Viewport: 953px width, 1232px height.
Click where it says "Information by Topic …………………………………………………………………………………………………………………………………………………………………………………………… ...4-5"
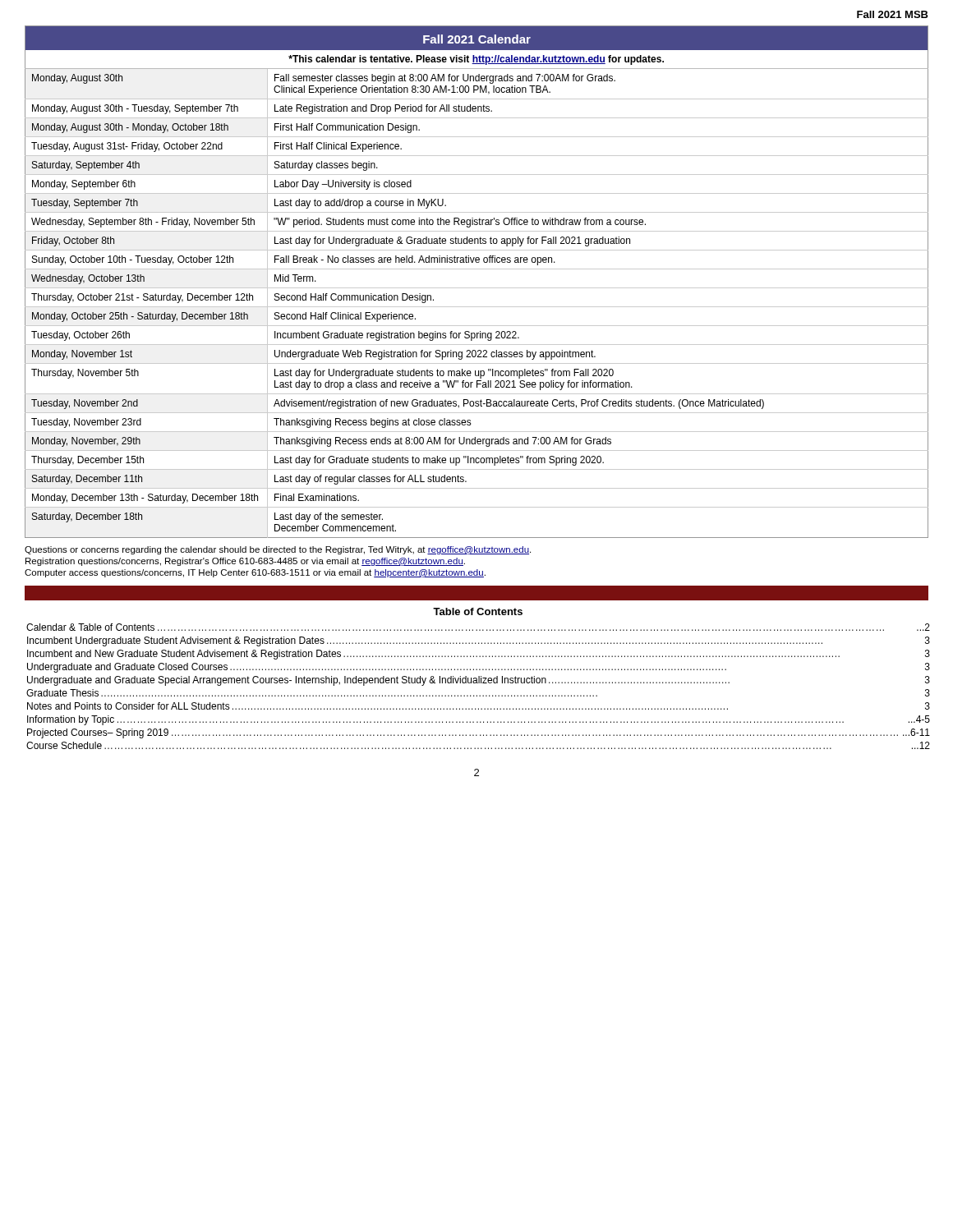pyautogui.click(x=478, y=719)
